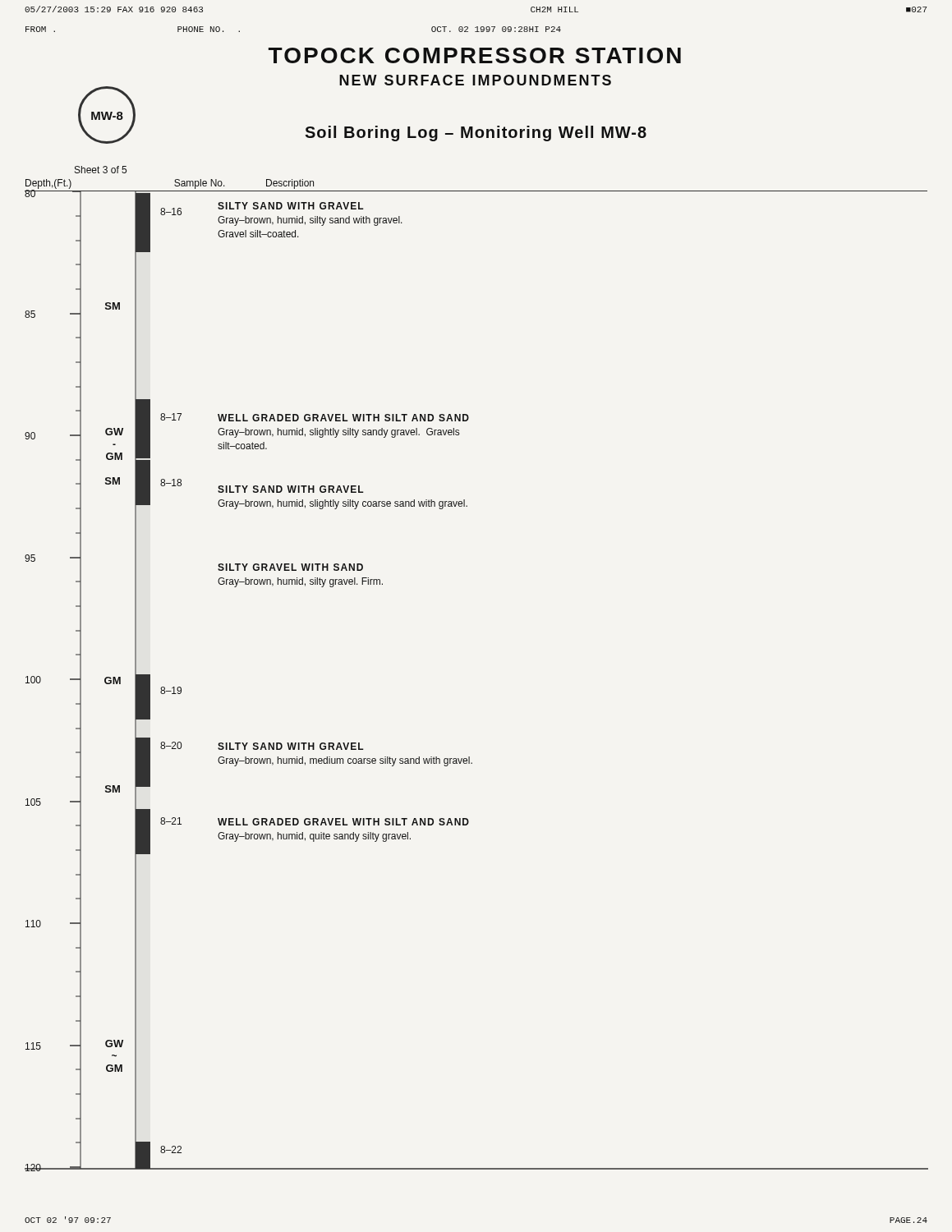Locate the text "TOPOCK COMPRESSOR STATION"

coord(476,56)
